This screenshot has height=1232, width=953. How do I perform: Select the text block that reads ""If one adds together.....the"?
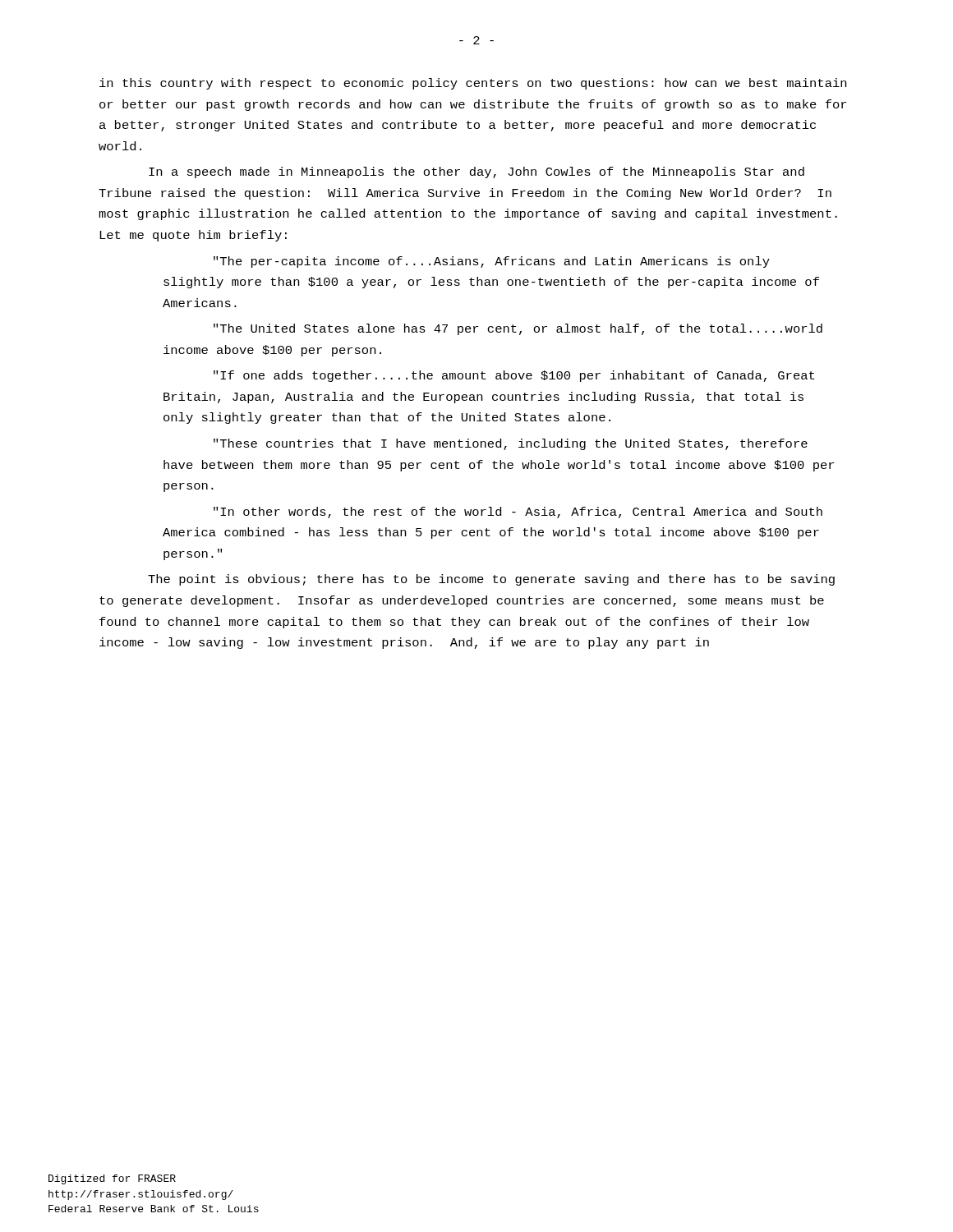tap(489, 397)
